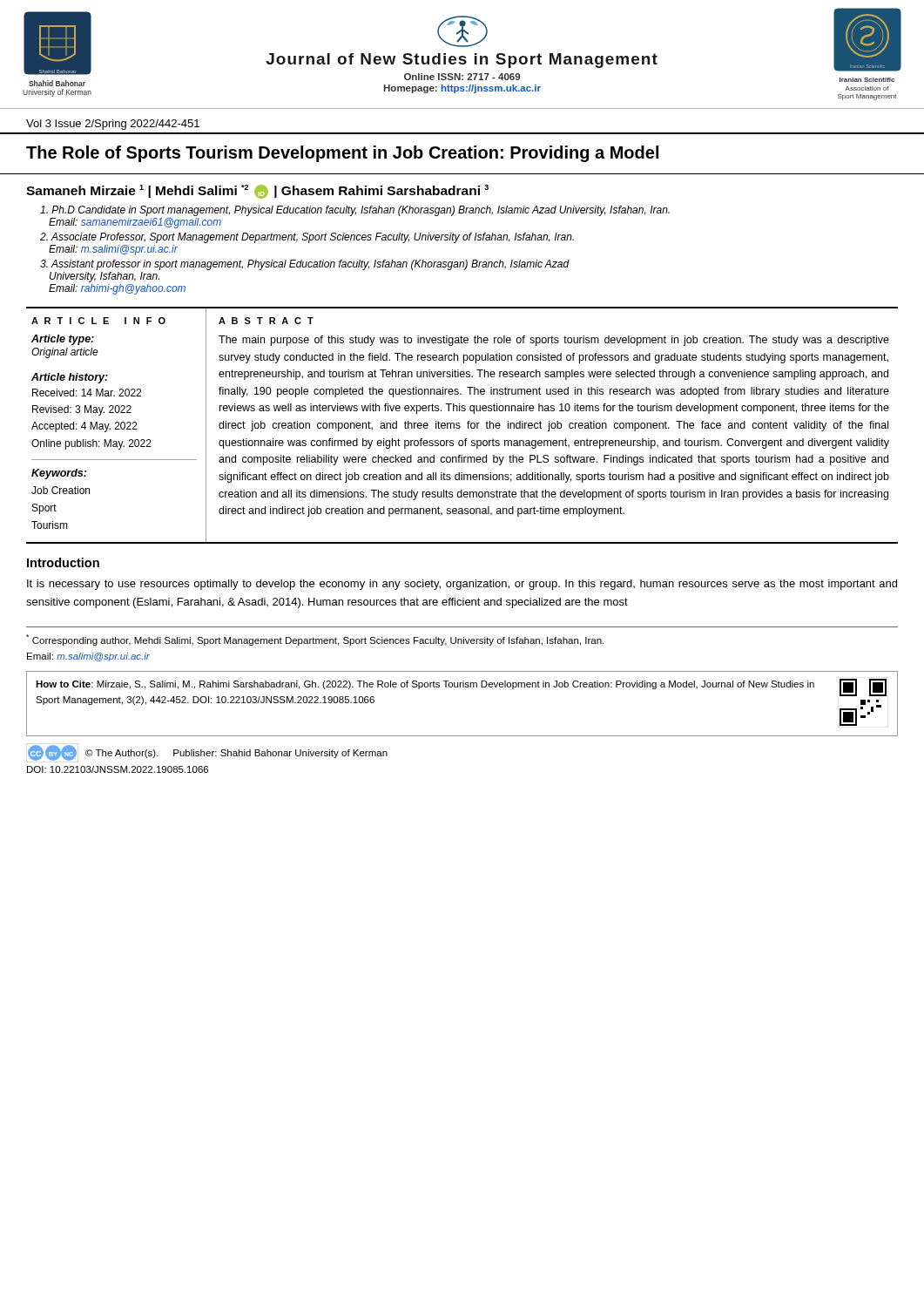Click on the element starting "Keywords: Job Creation Sport Tourism"
The width and height of the screenshot is (924, 1307).
pyautogui.click(x=59, y=474)
